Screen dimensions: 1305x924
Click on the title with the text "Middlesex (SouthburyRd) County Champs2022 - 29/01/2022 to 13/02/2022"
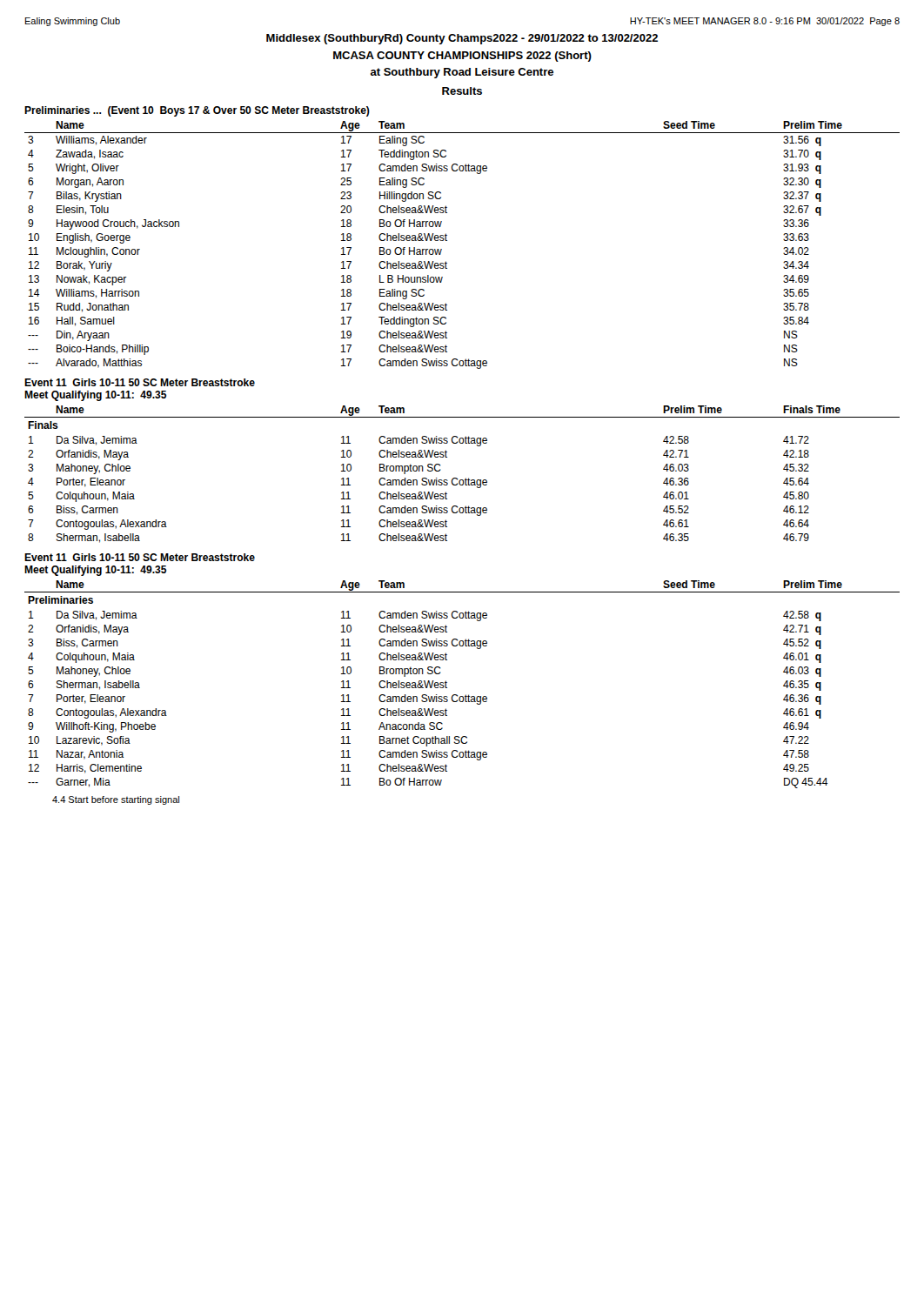coord(462,38)
